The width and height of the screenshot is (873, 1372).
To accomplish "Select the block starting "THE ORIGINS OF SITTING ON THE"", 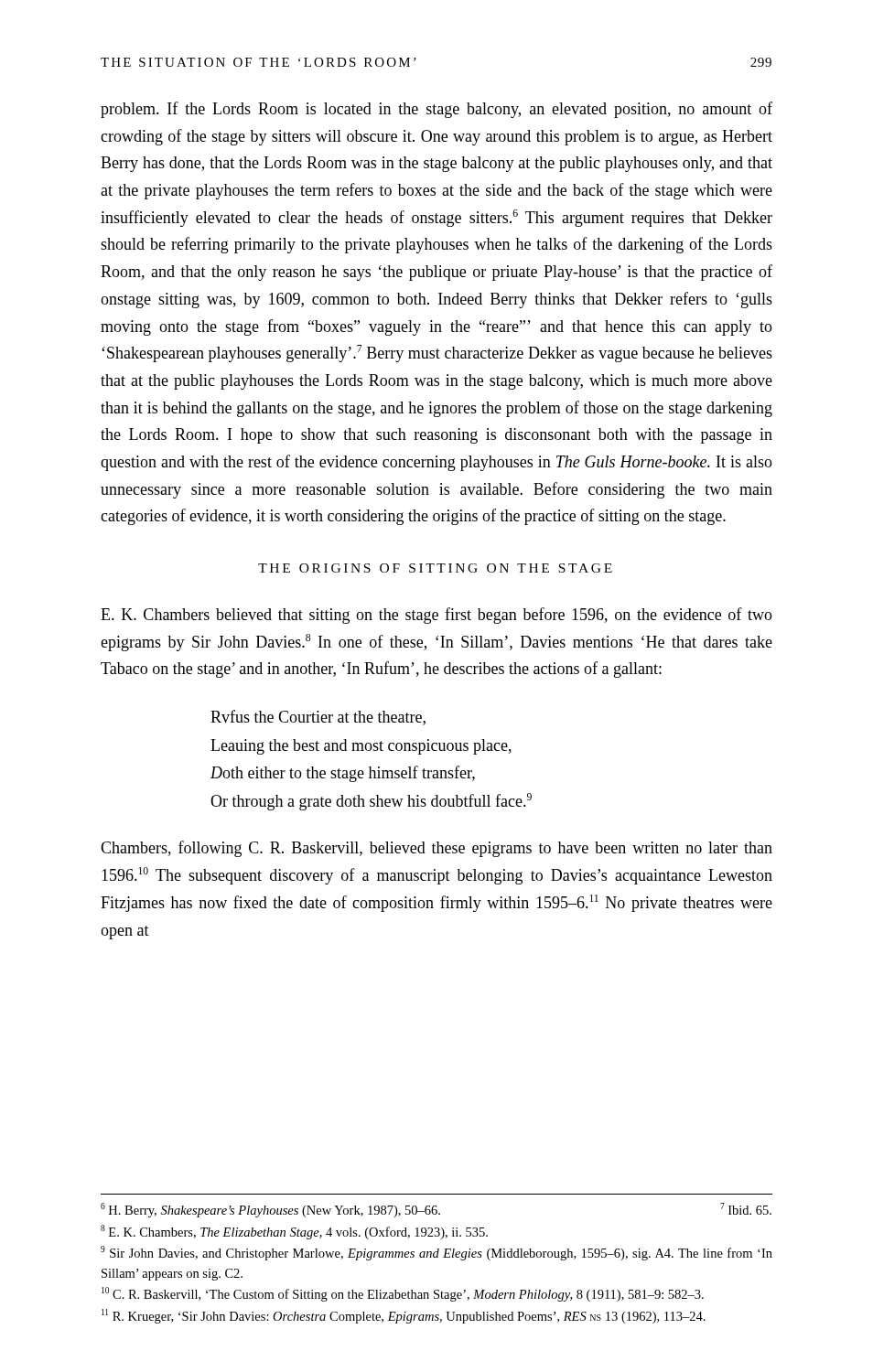I will click(436, 568).
